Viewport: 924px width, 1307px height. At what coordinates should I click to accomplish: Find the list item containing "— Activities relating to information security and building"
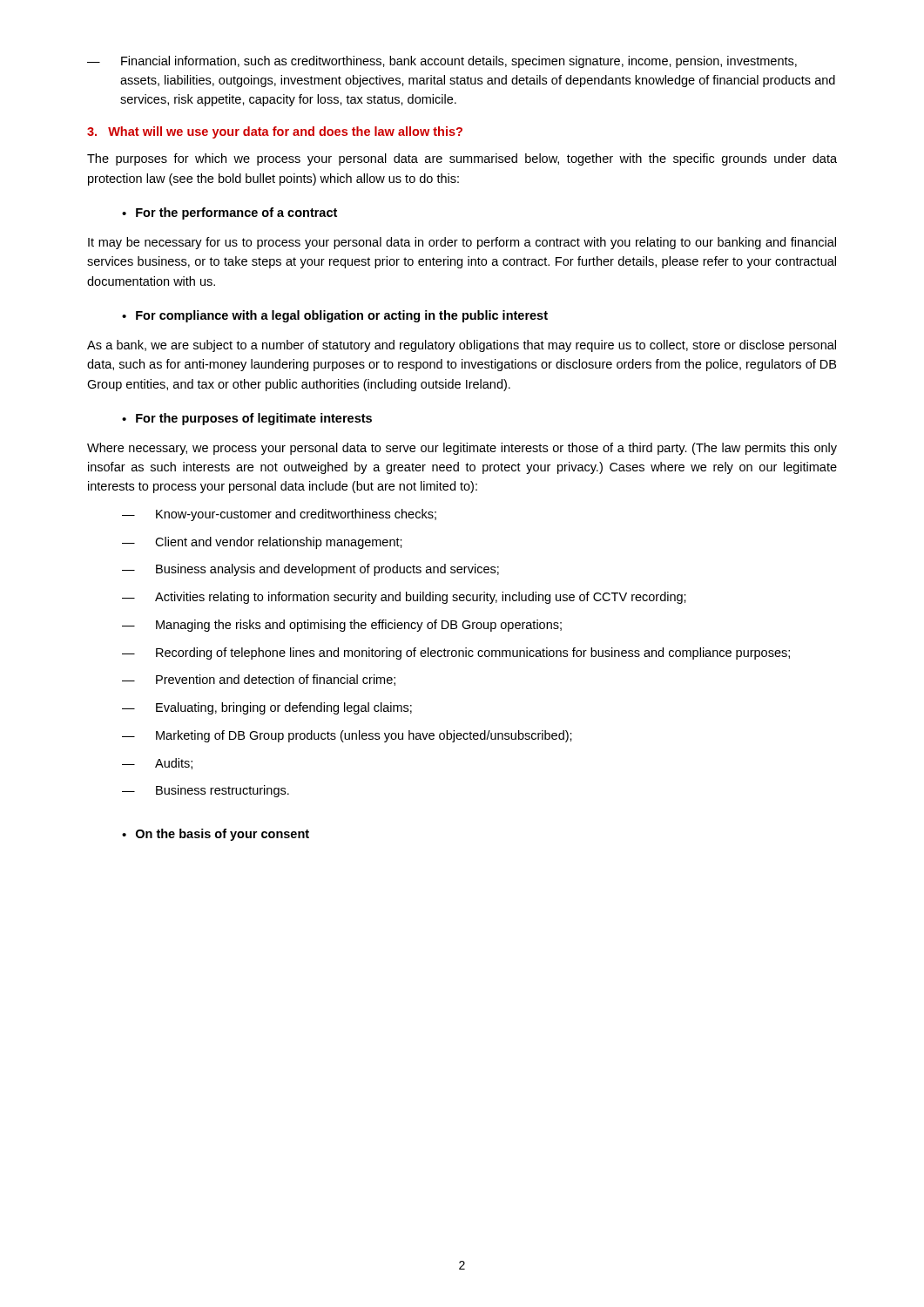click(x=479, y=598)
